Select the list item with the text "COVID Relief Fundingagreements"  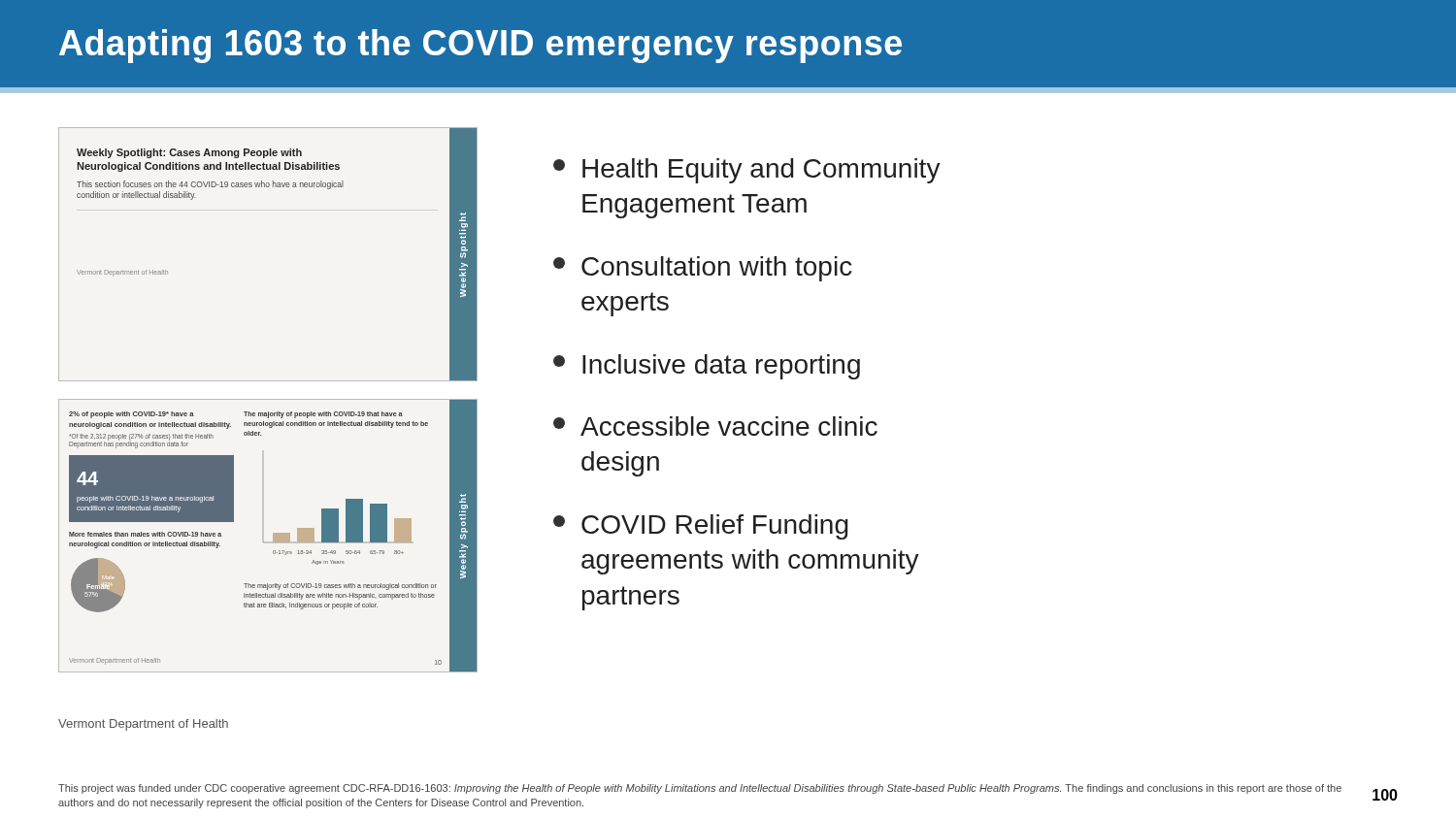(736, 560)
